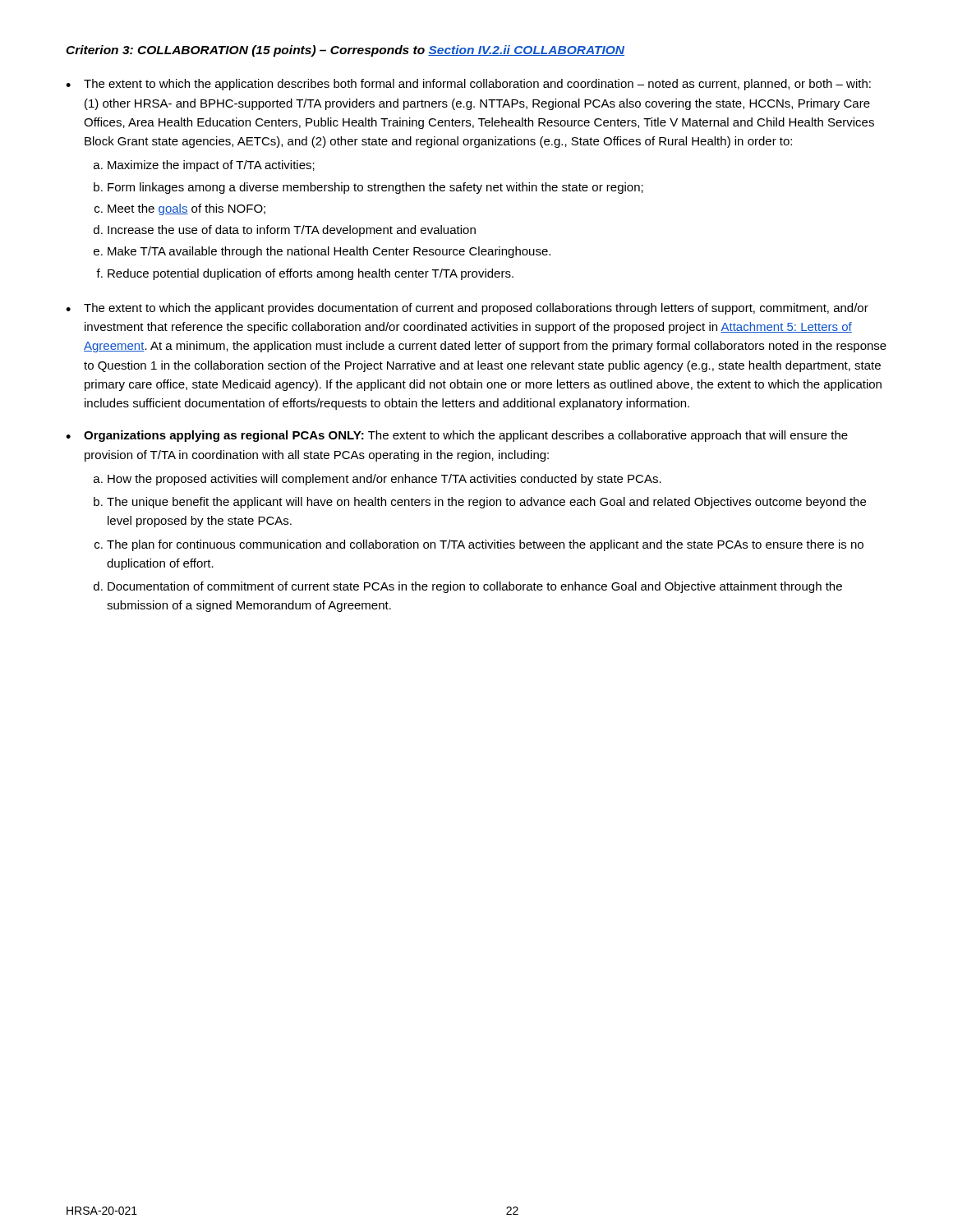The width and height of the screenshot is (953, 1232).
Task: Point to the element starting "• Organizations applying as regional PCAs ONLY: The"
Action: (x=457, y=436)
